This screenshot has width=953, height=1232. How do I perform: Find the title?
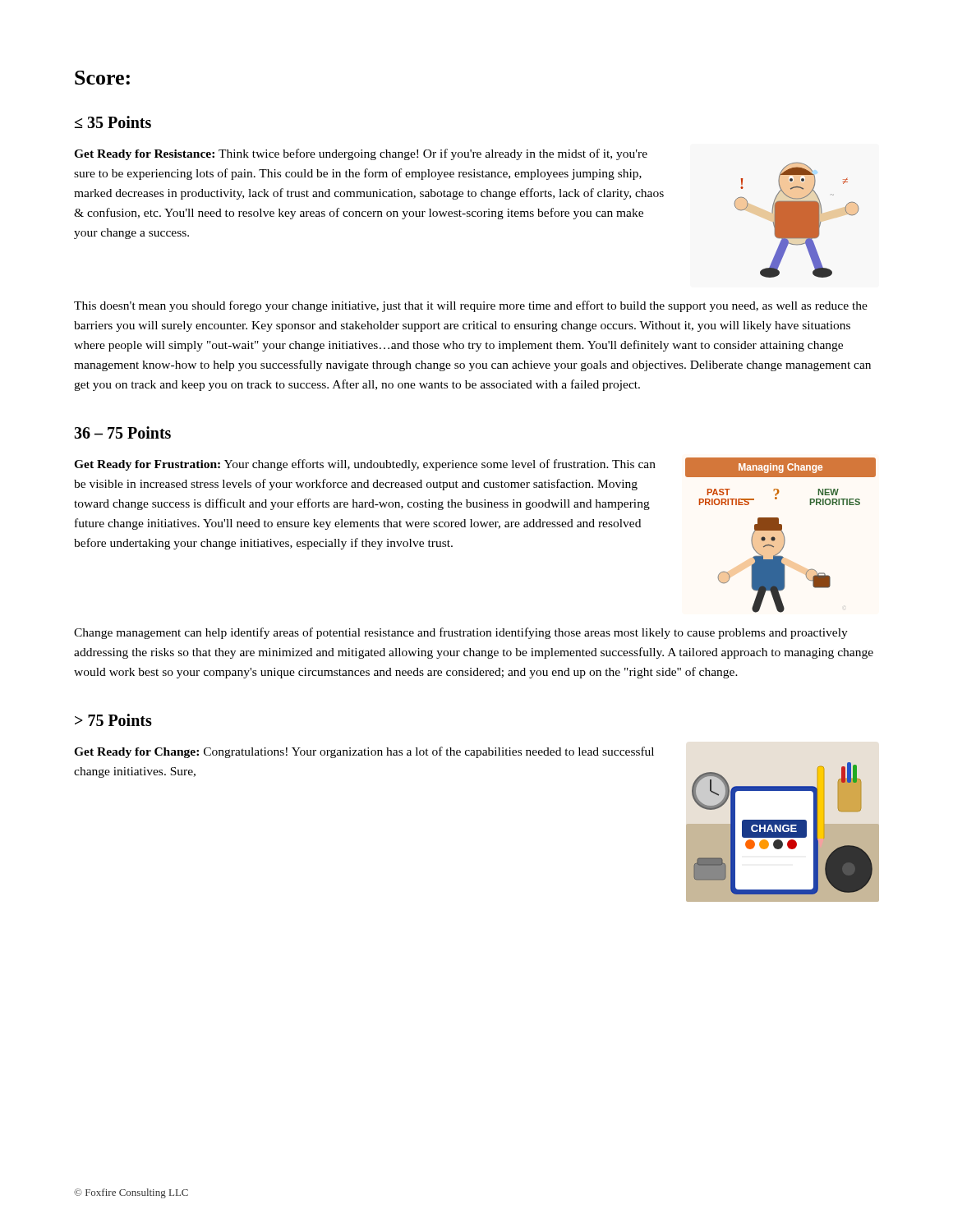[103, 78]
